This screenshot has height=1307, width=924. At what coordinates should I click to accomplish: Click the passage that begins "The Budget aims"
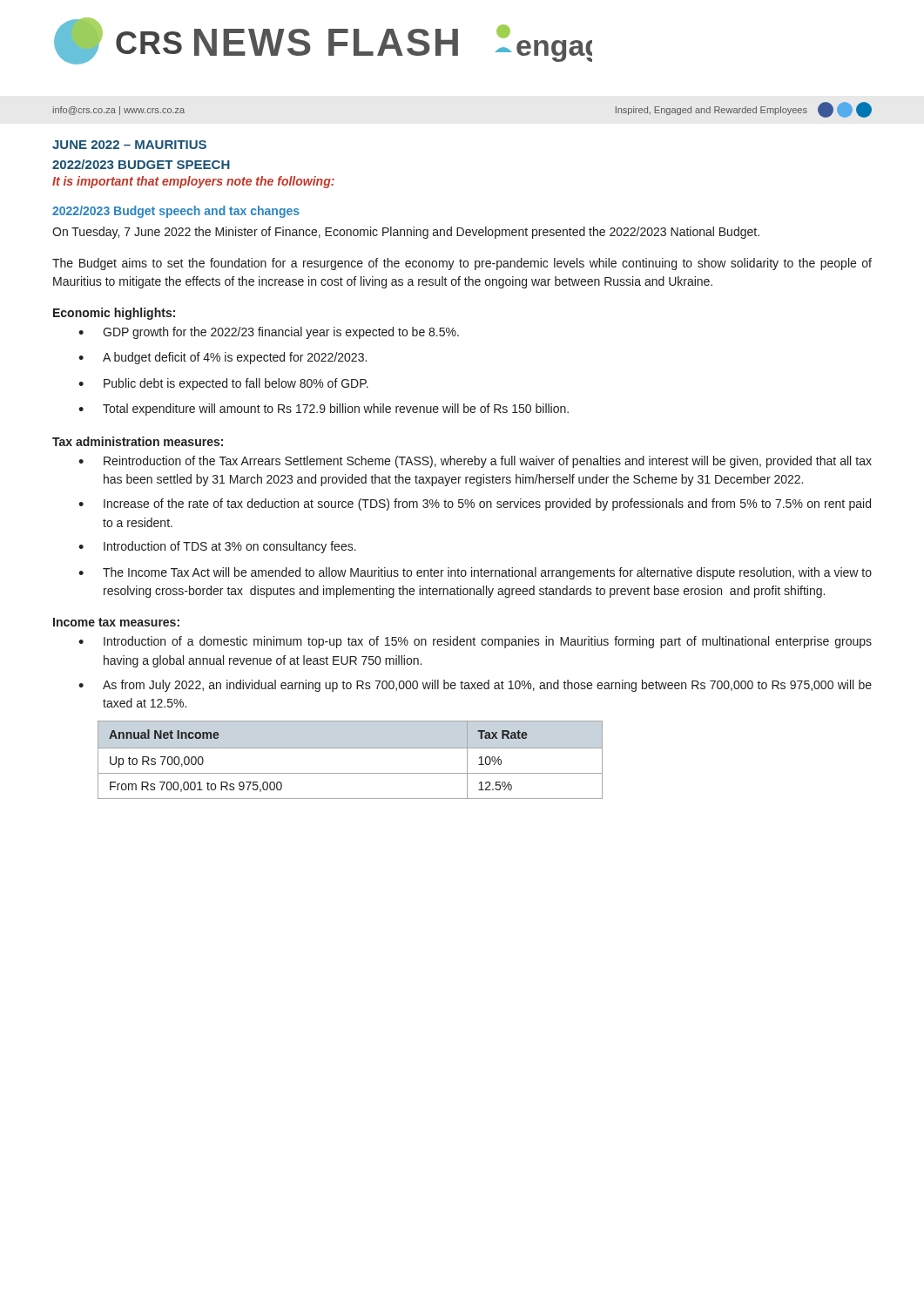[462, 272]
